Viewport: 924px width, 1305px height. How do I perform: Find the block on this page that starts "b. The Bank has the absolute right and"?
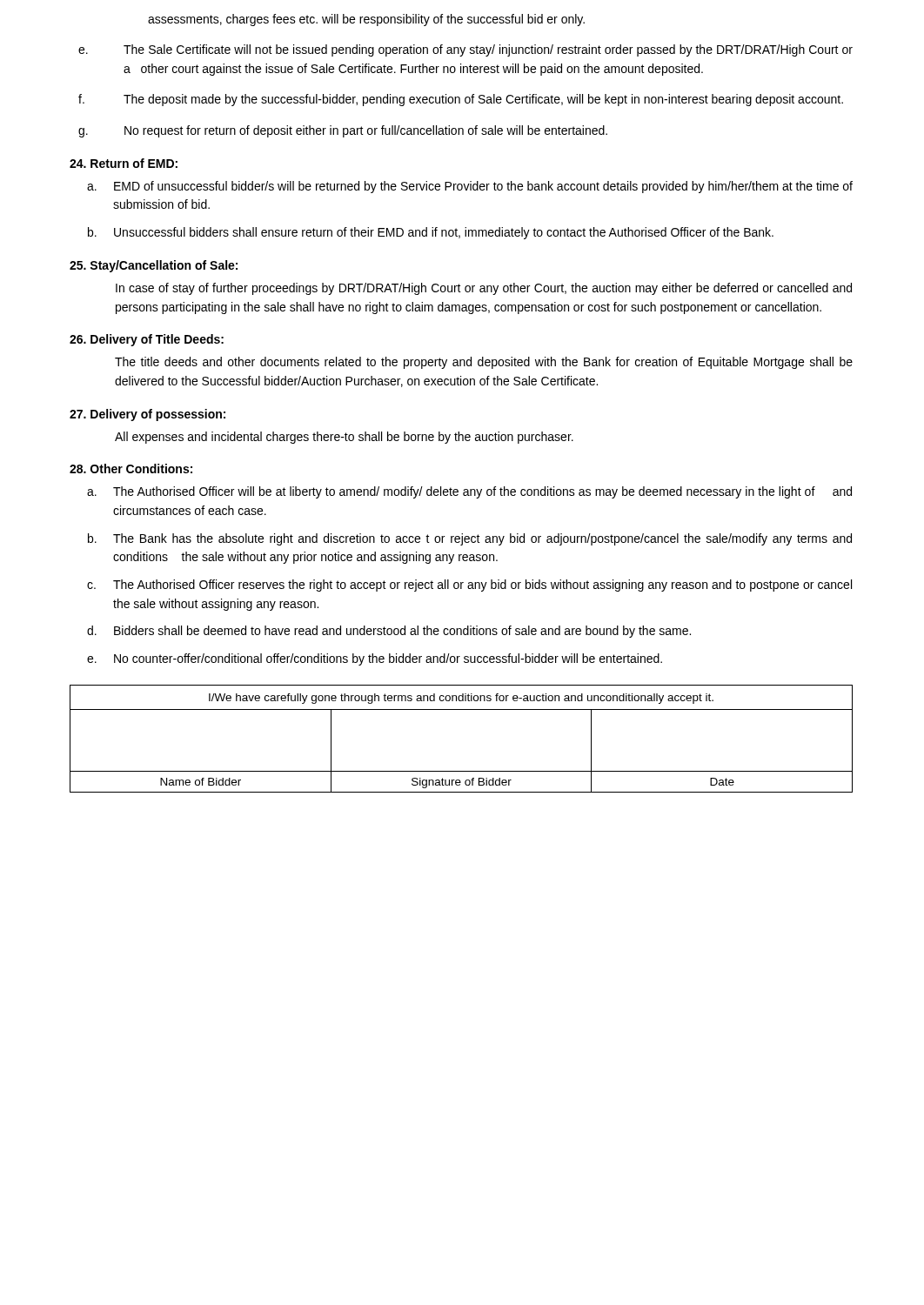pos(461,548)
